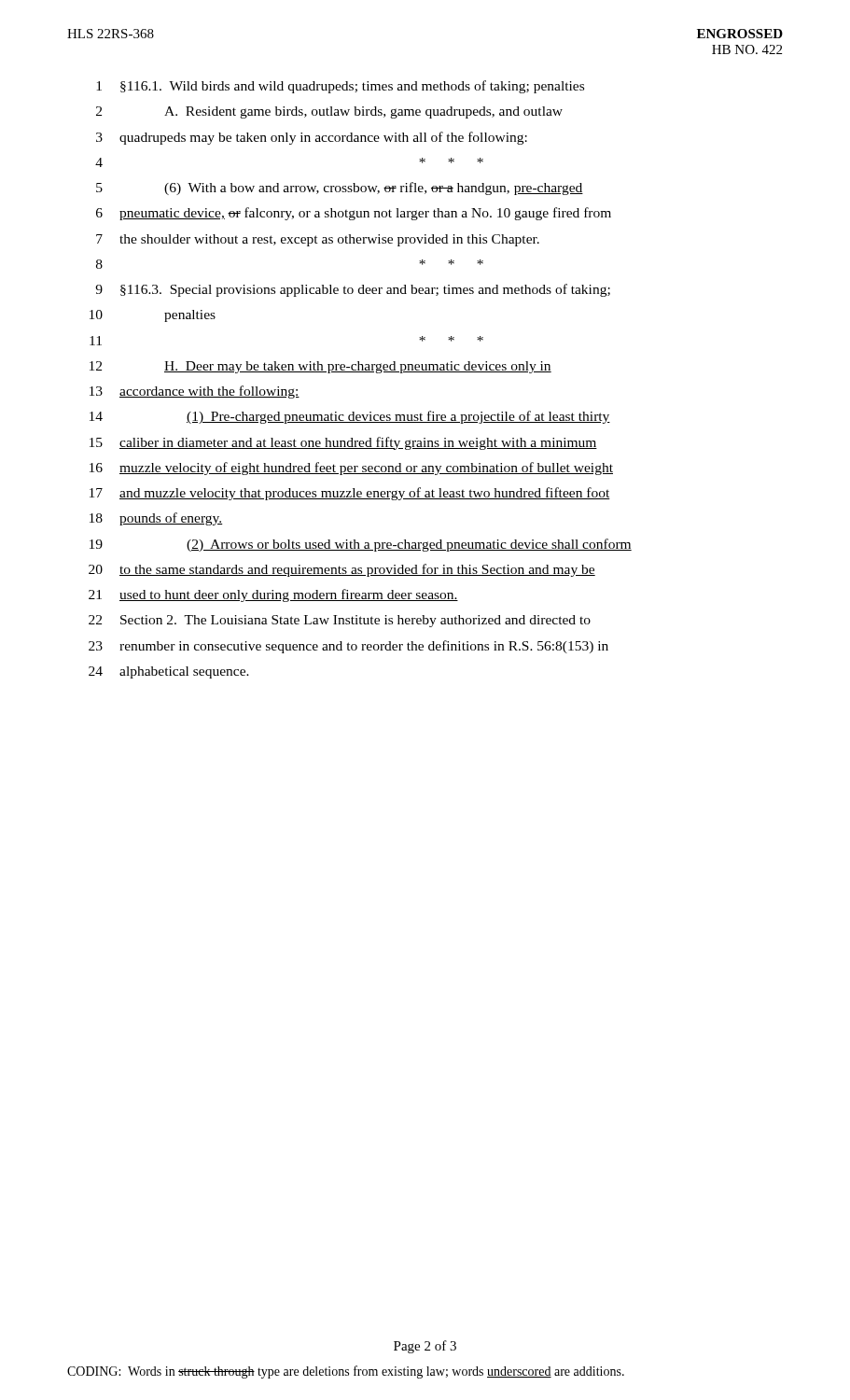Click on the text starting "22 Section 2. The"
This screenshot has width=850, height=1400.
[425, 620]
